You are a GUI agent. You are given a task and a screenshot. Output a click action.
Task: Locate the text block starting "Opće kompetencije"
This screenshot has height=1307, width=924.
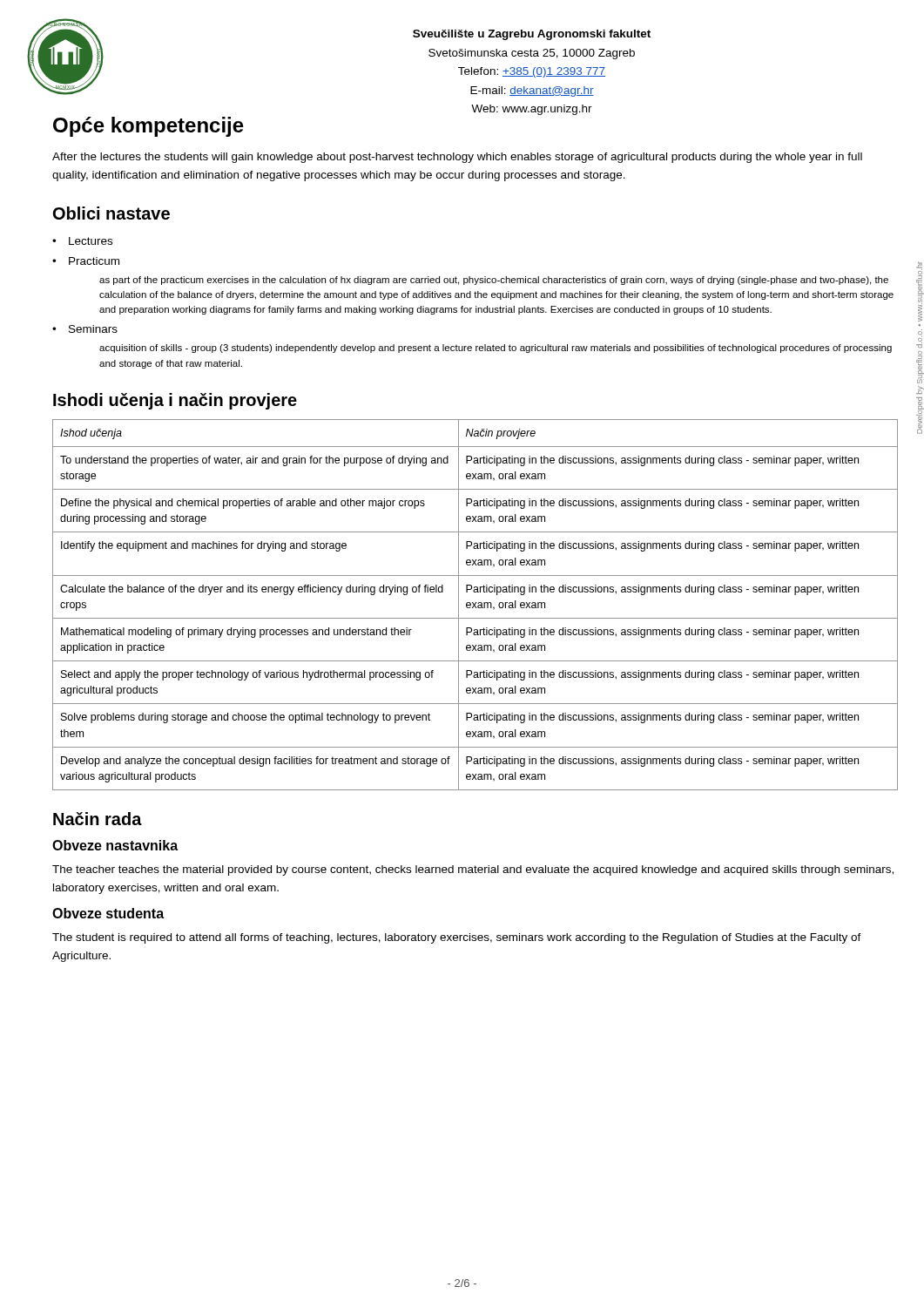pyautogui.click(x=148, y=127)
